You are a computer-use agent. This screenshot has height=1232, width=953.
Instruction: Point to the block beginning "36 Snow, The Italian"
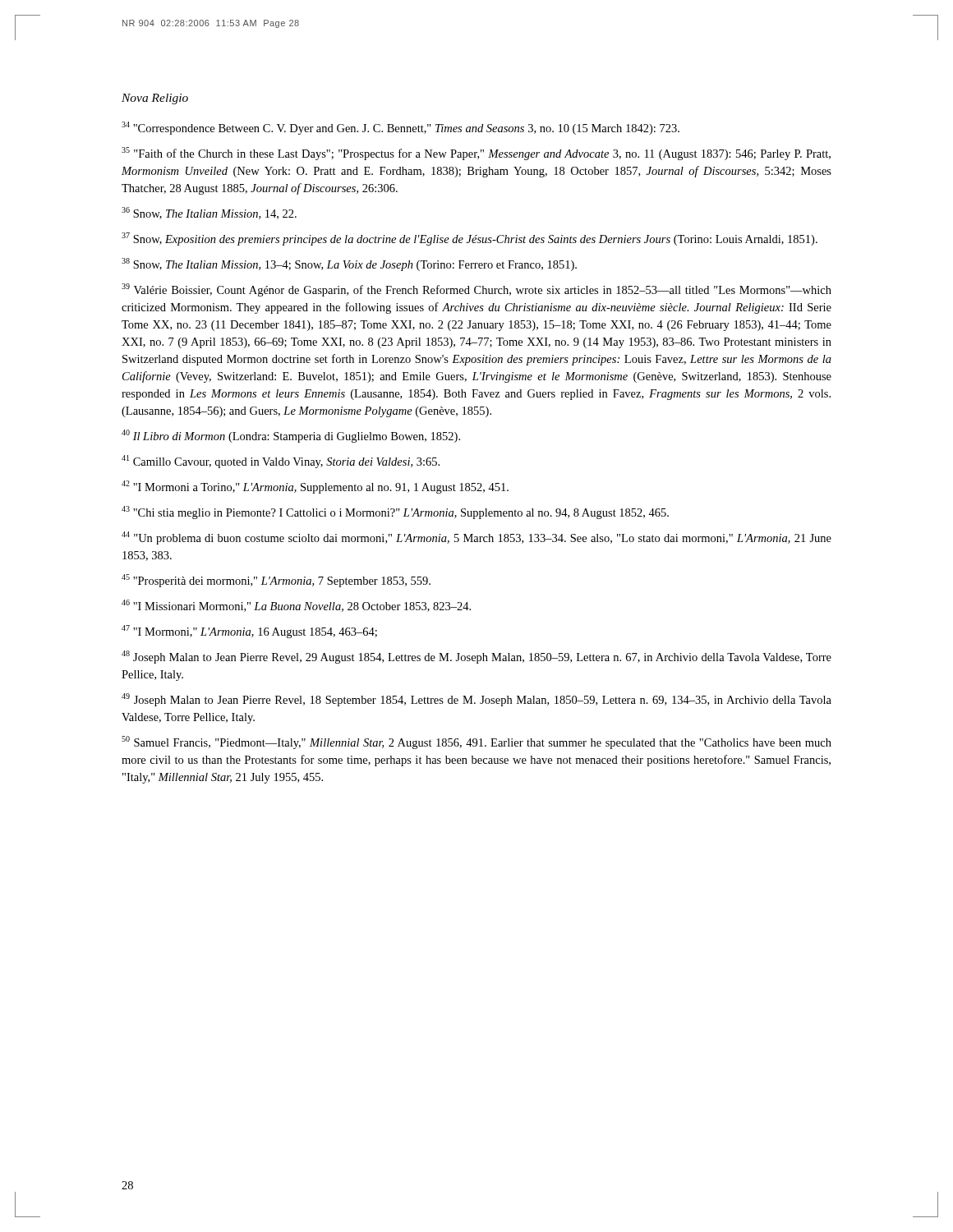[209, 213]
